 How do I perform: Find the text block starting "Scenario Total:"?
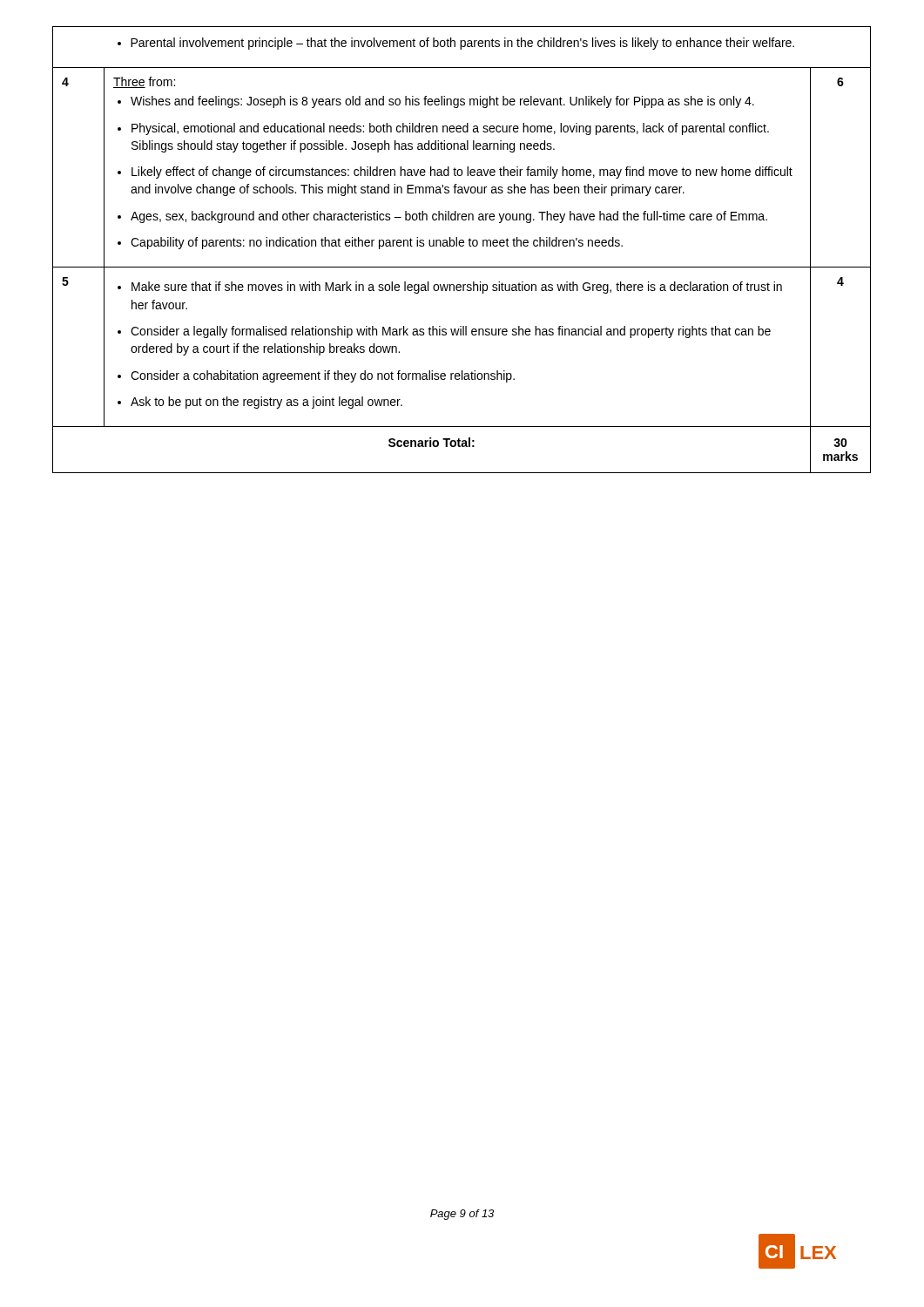pyautogui.click(x=432, y=443)
